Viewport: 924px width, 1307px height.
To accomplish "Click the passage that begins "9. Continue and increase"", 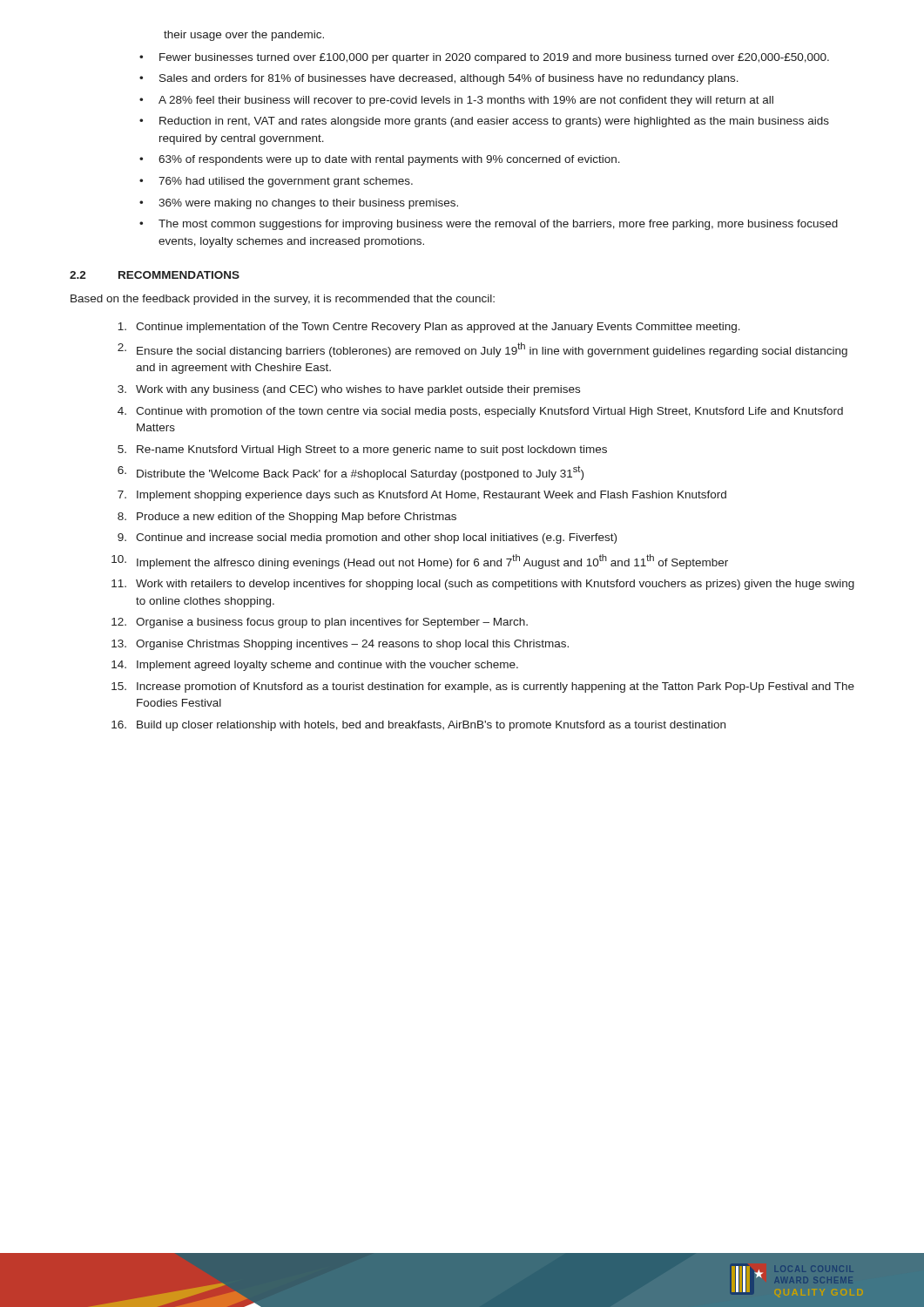I will click(x=481, y=538).
